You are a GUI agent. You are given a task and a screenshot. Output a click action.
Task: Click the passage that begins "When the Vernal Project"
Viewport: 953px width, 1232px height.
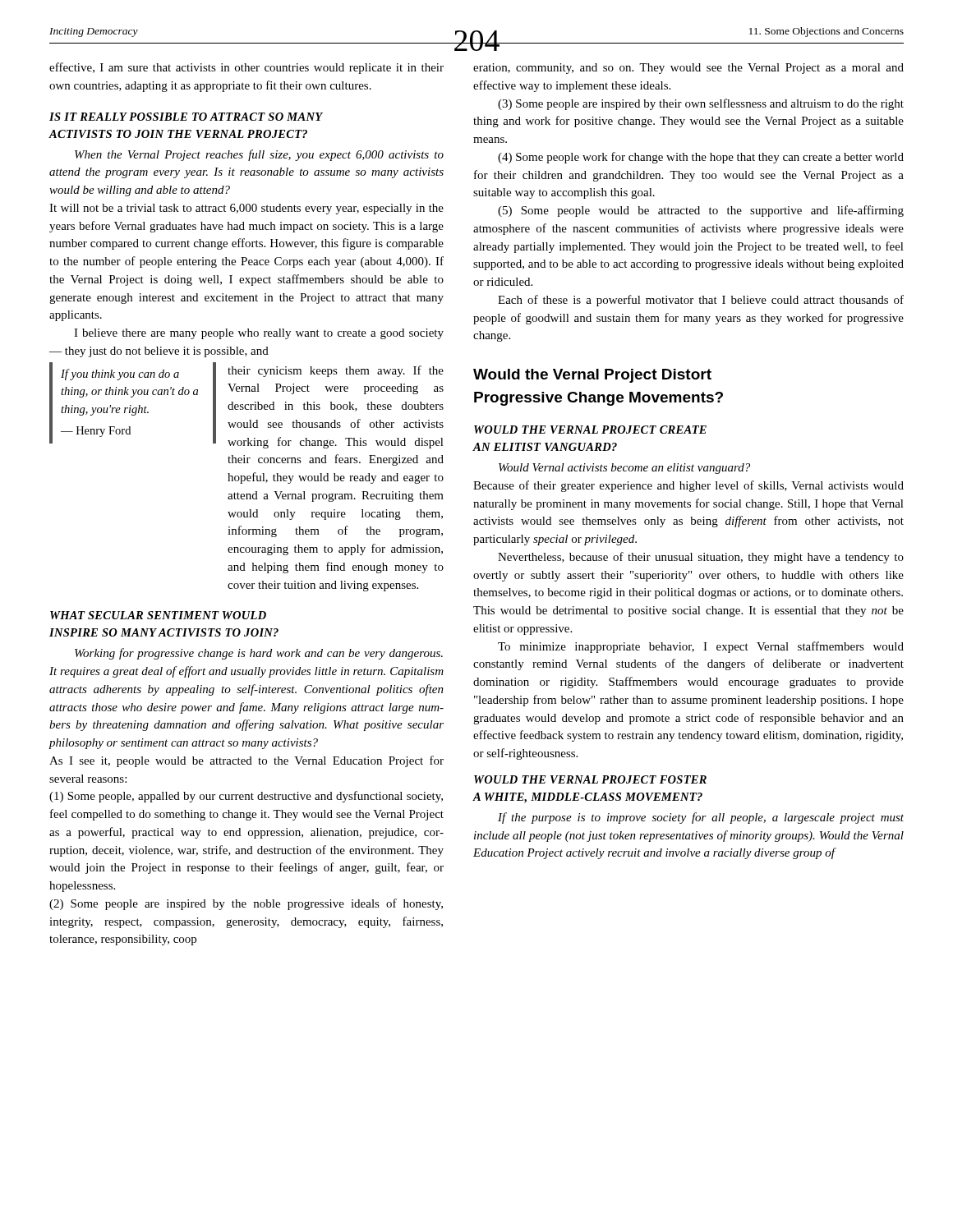coord(246,253)
